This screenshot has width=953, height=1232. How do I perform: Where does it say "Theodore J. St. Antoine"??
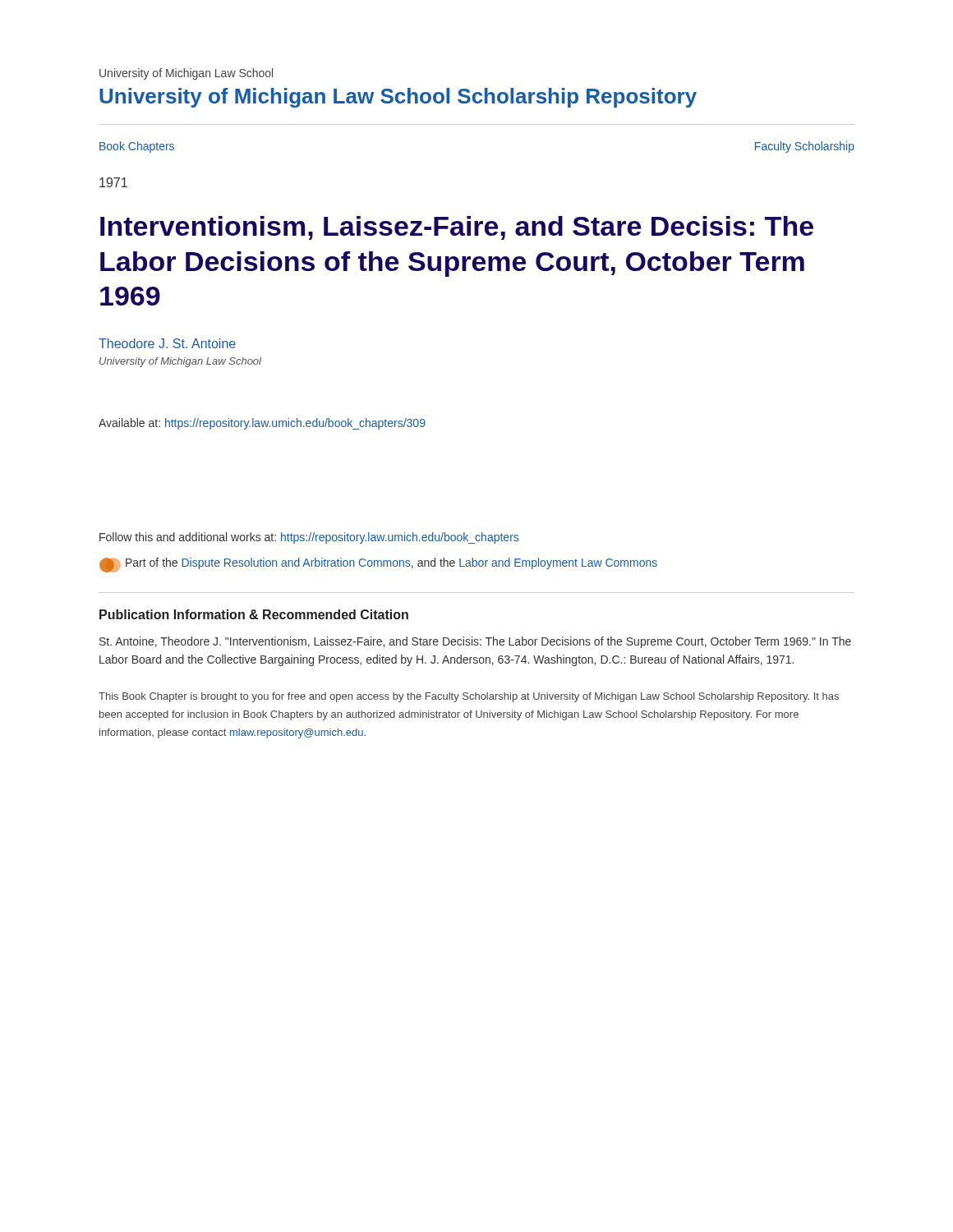click(167, 343)
